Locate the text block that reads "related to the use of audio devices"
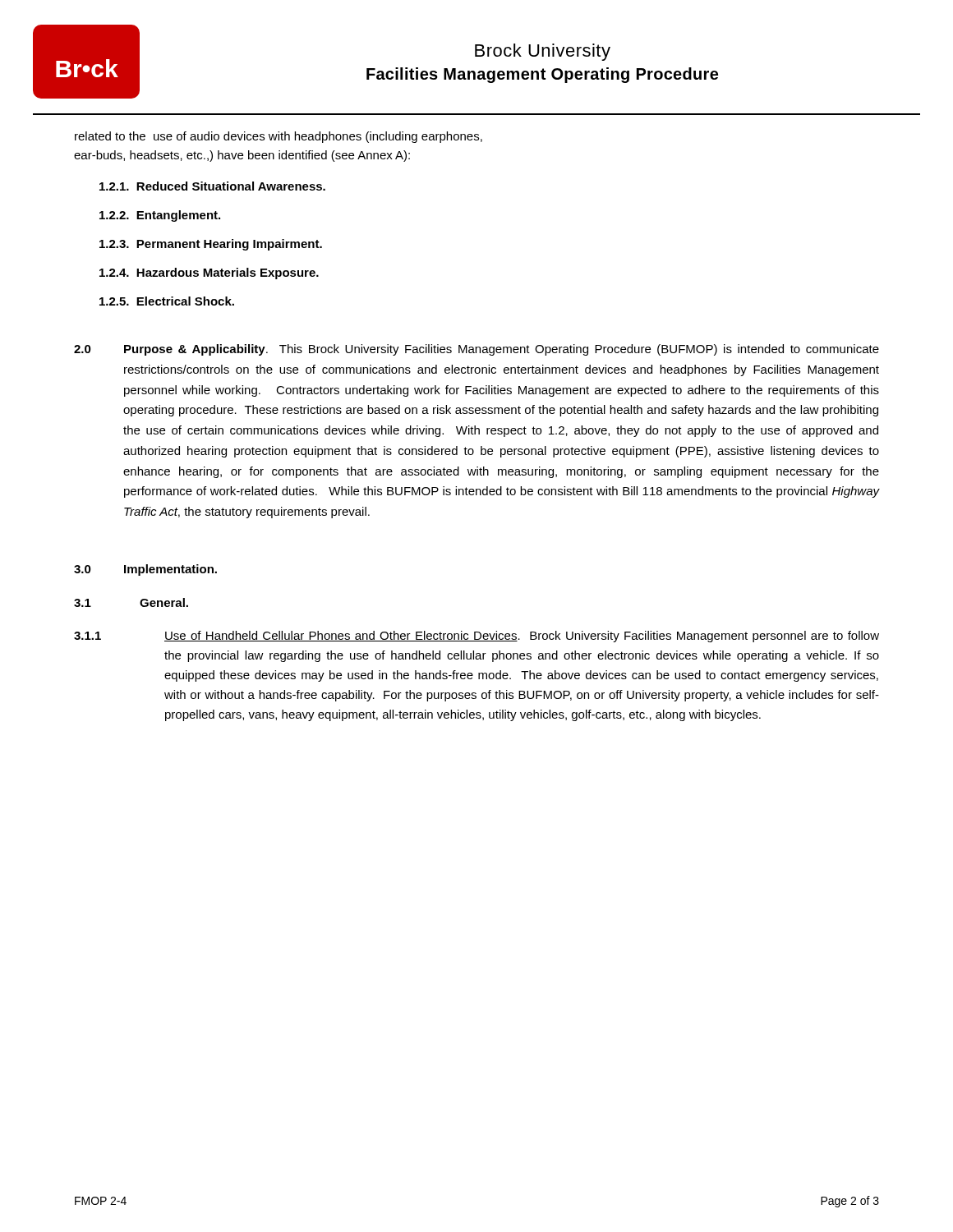 pyautogui.click(x=278, y=145)
